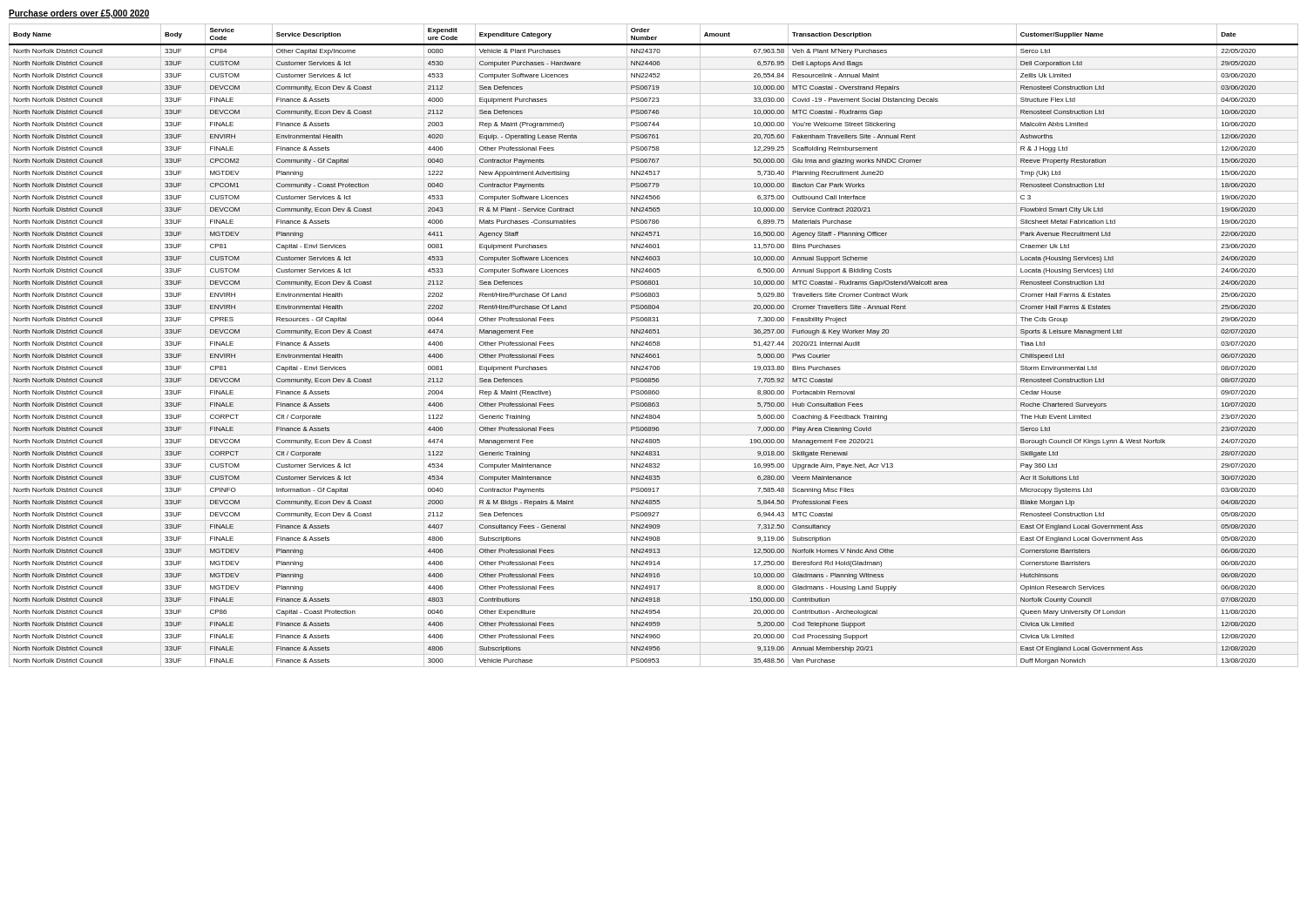
Task: Locate the table
Action: tap(654, 345)
